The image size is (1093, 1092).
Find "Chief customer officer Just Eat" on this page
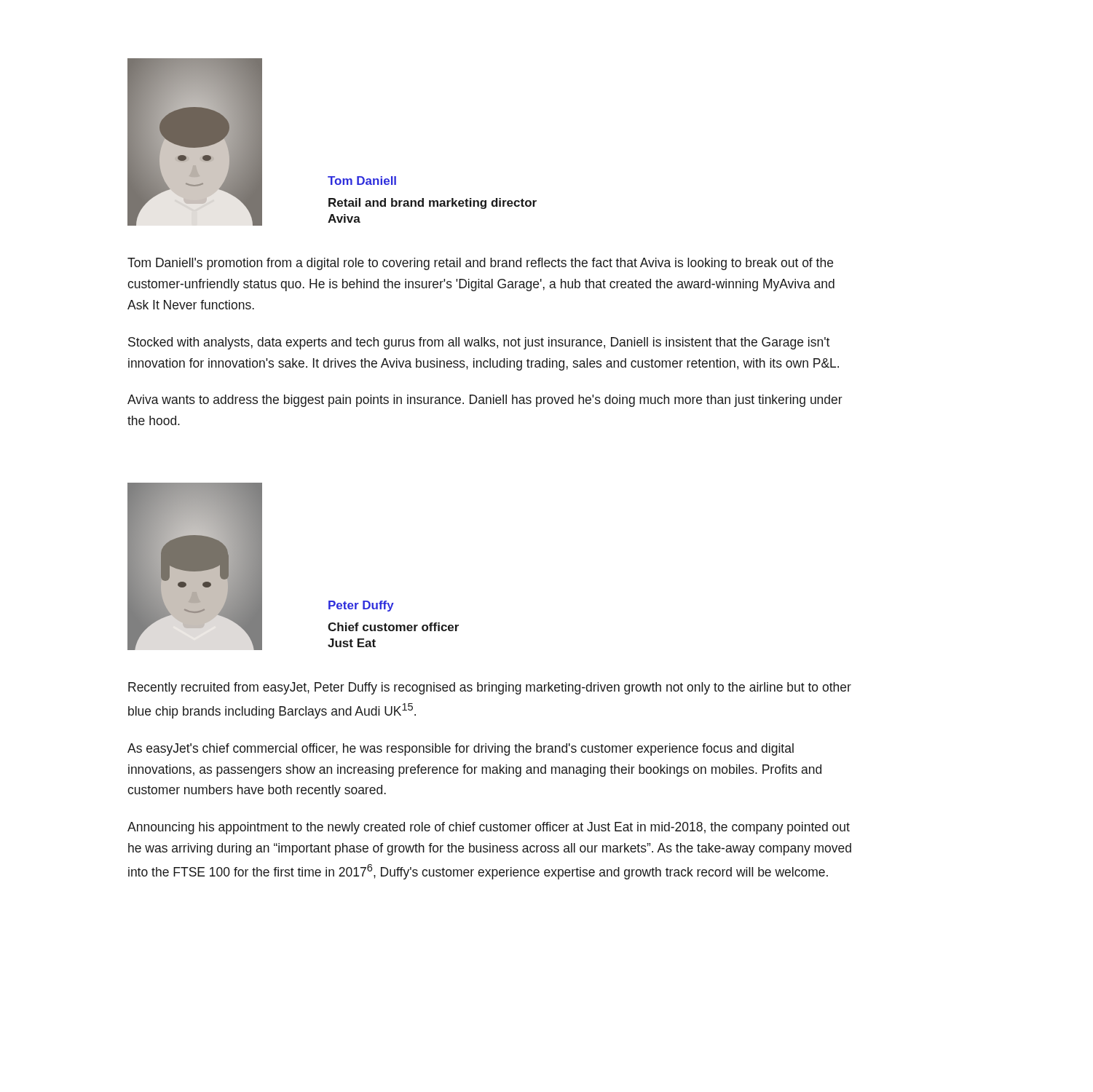click(x=393, y=635)
